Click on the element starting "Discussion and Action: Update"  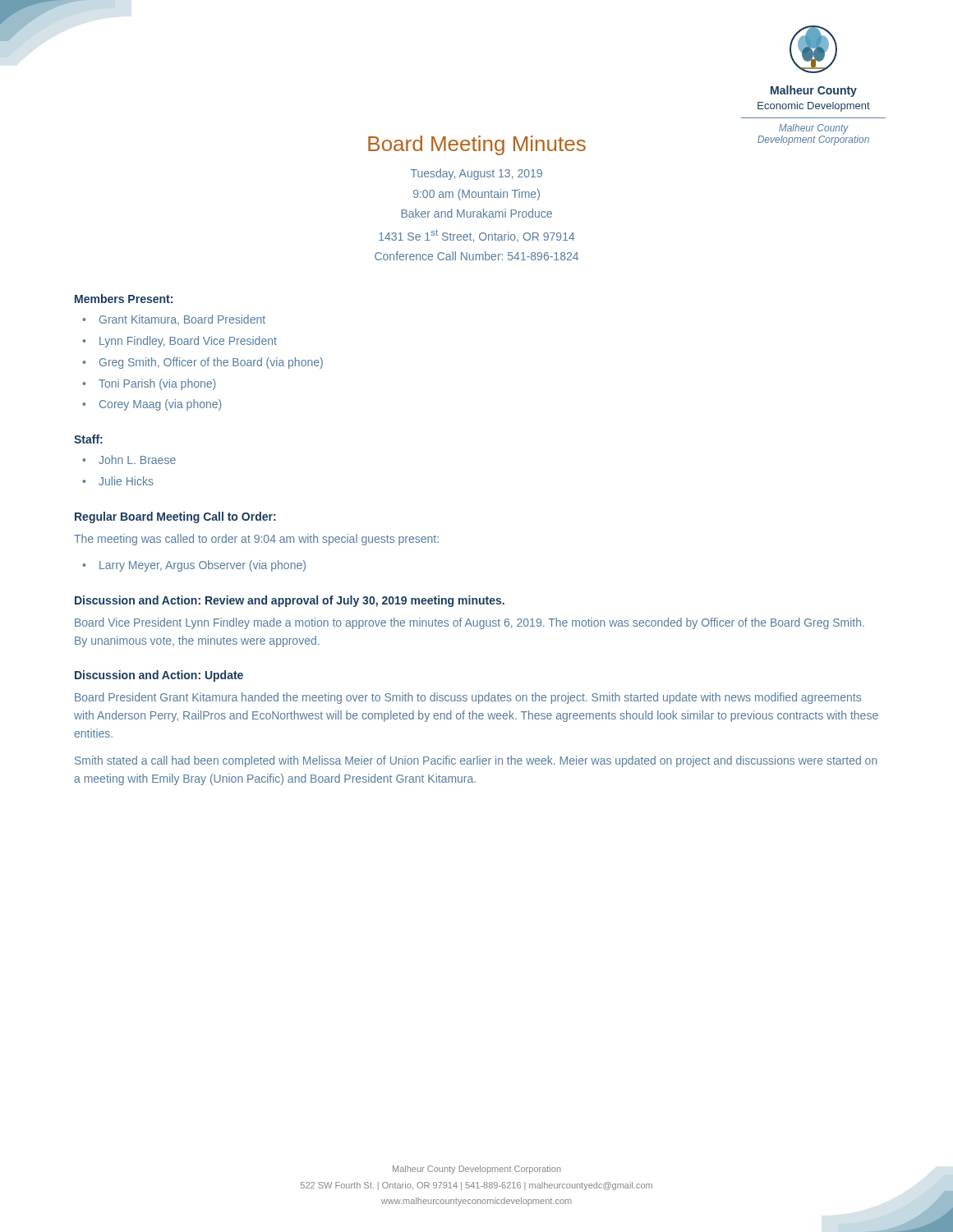159,675
